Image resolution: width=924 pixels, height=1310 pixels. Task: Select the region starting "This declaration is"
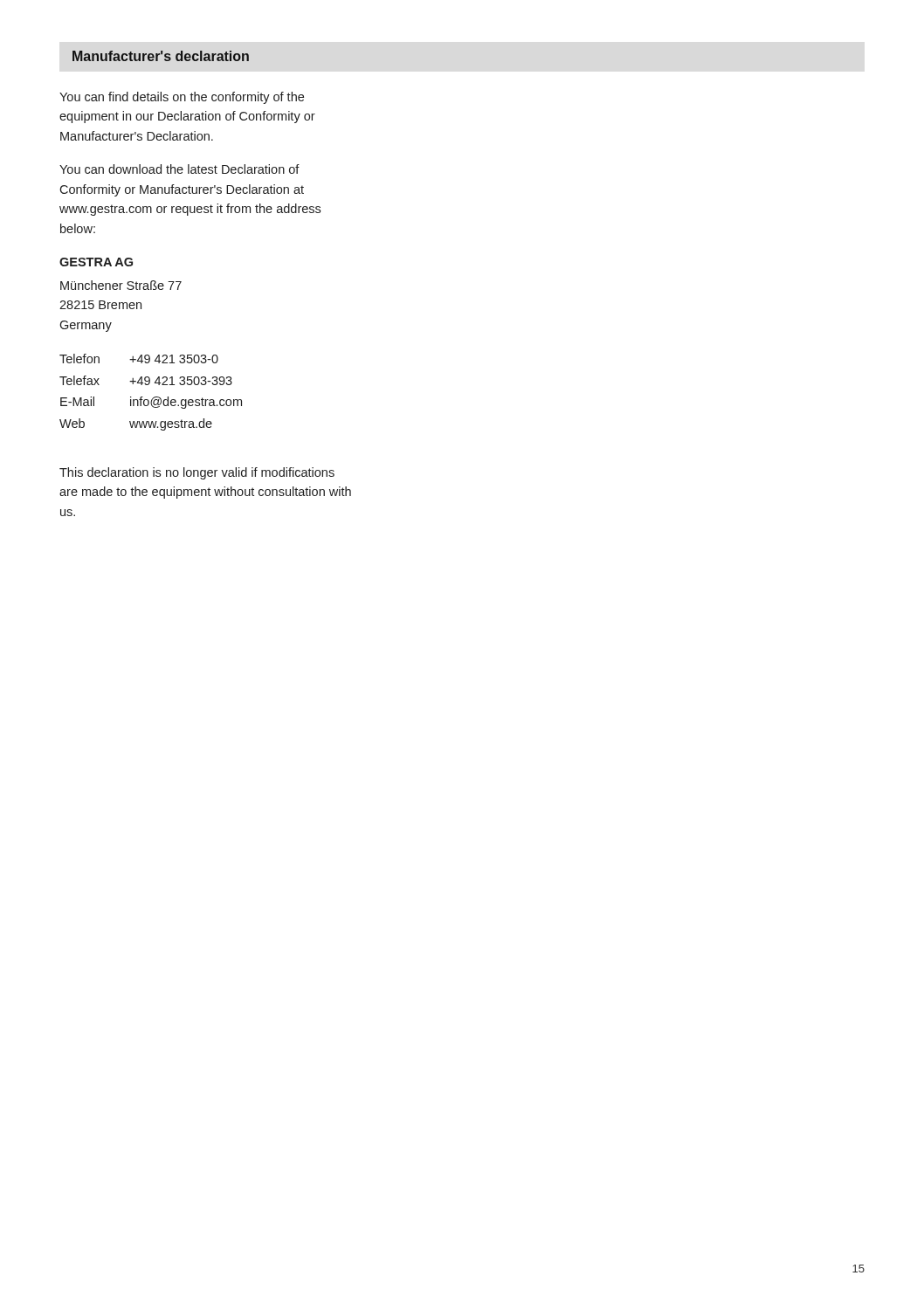point(205,492)
